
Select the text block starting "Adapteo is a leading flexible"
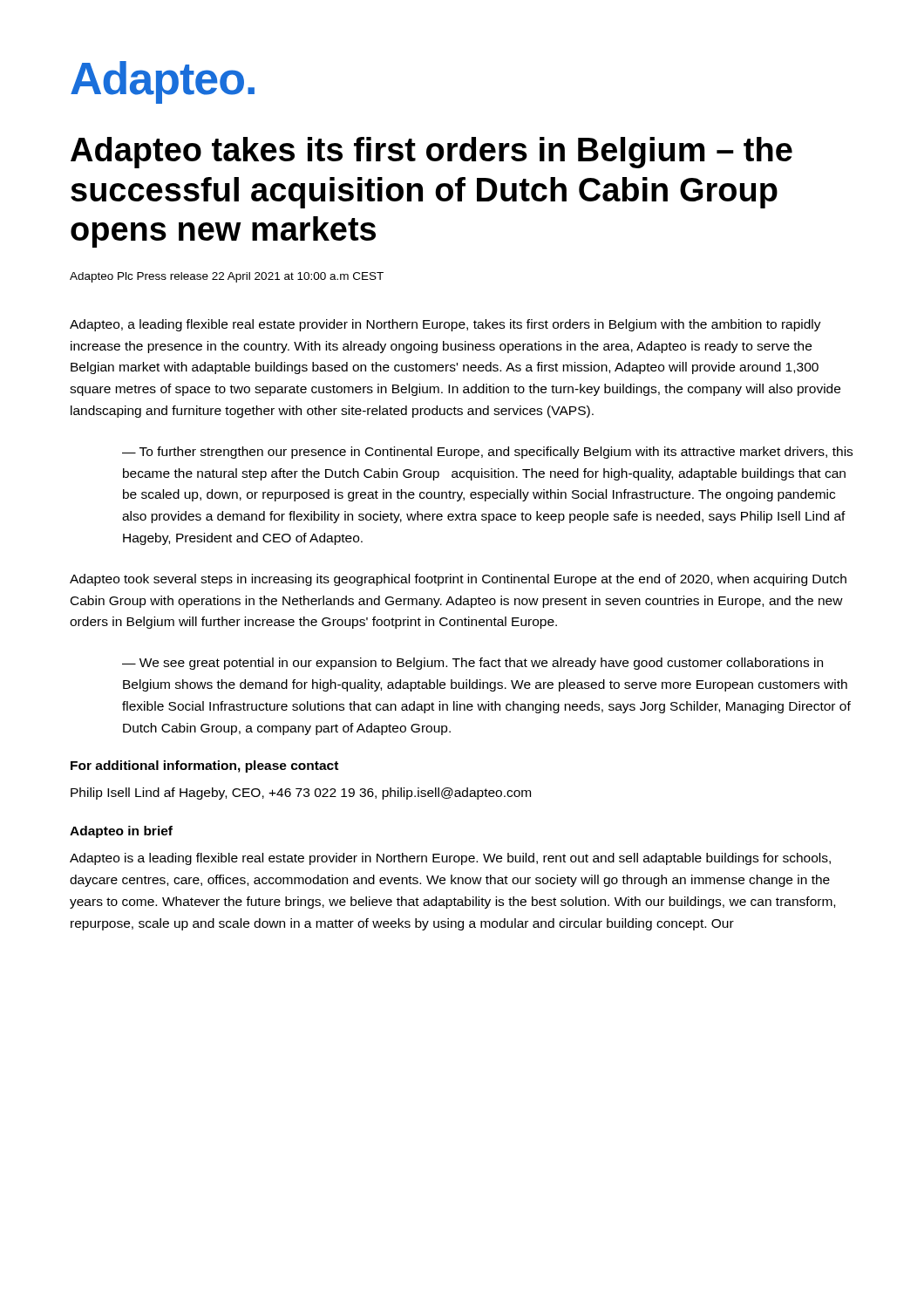coord(453,890)
